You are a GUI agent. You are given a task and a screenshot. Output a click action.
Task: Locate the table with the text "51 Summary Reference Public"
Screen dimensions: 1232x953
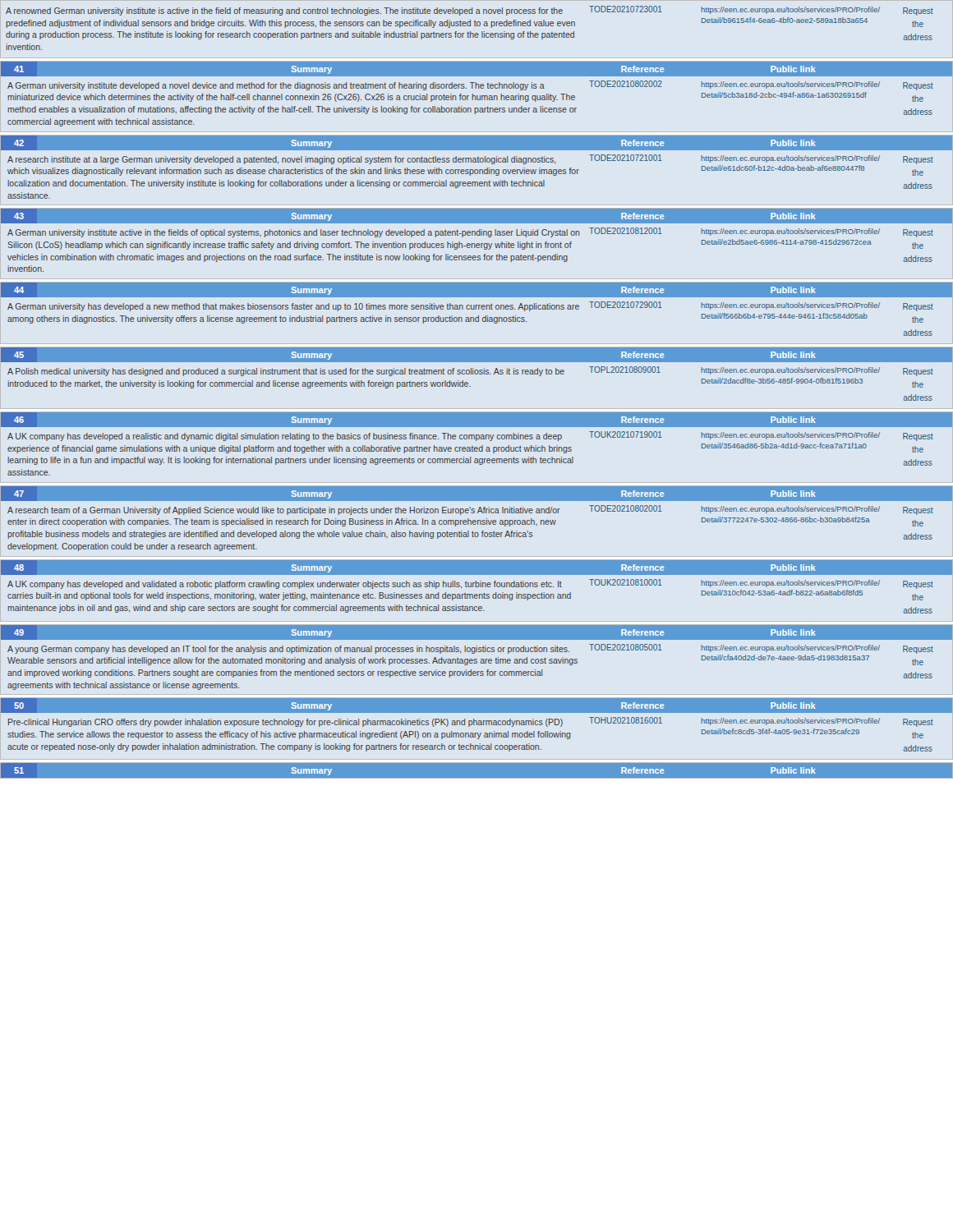pyautogui.click(x=476, y=771)
